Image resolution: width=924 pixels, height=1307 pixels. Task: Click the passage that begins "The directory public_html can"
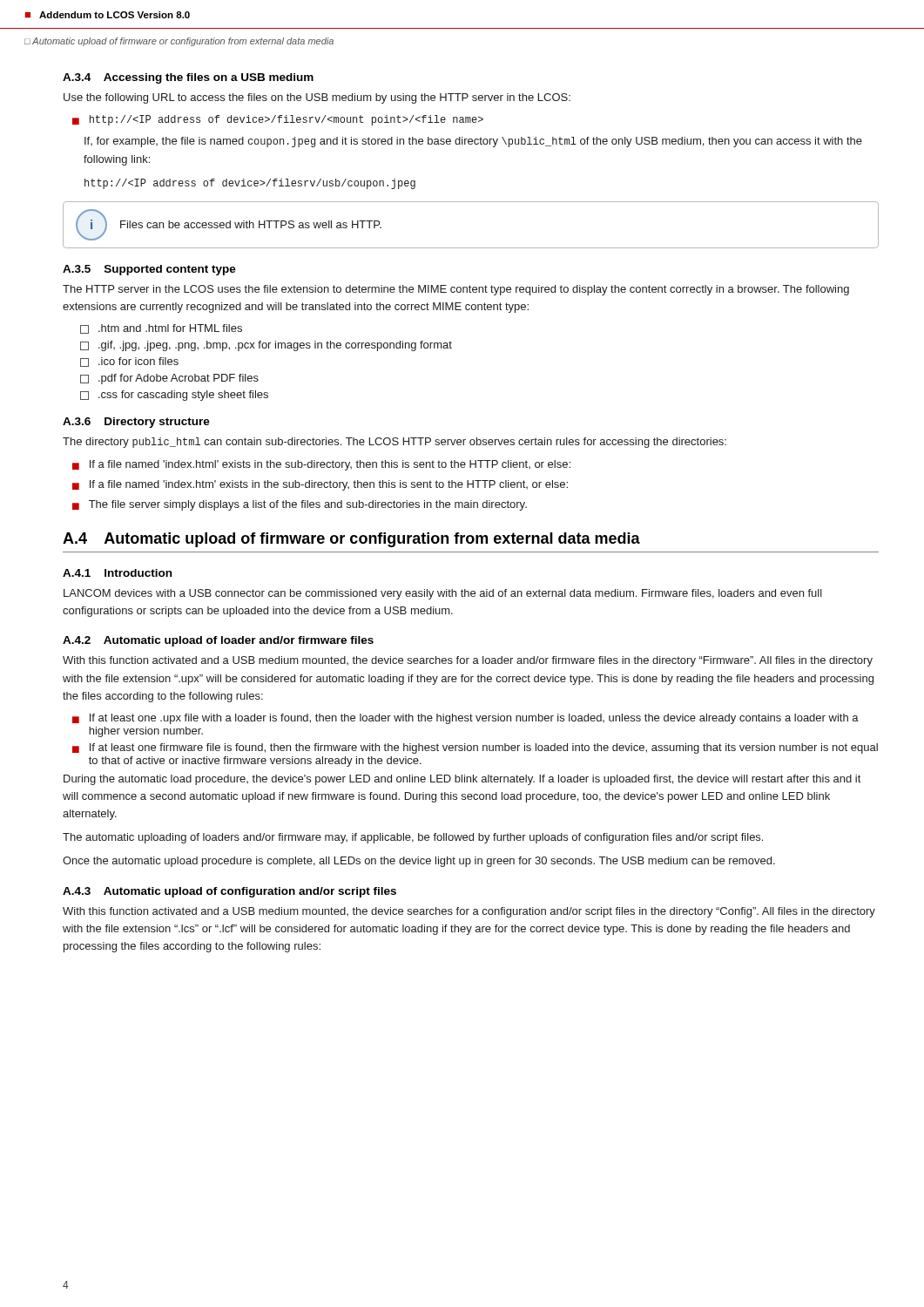click(471, 442)
